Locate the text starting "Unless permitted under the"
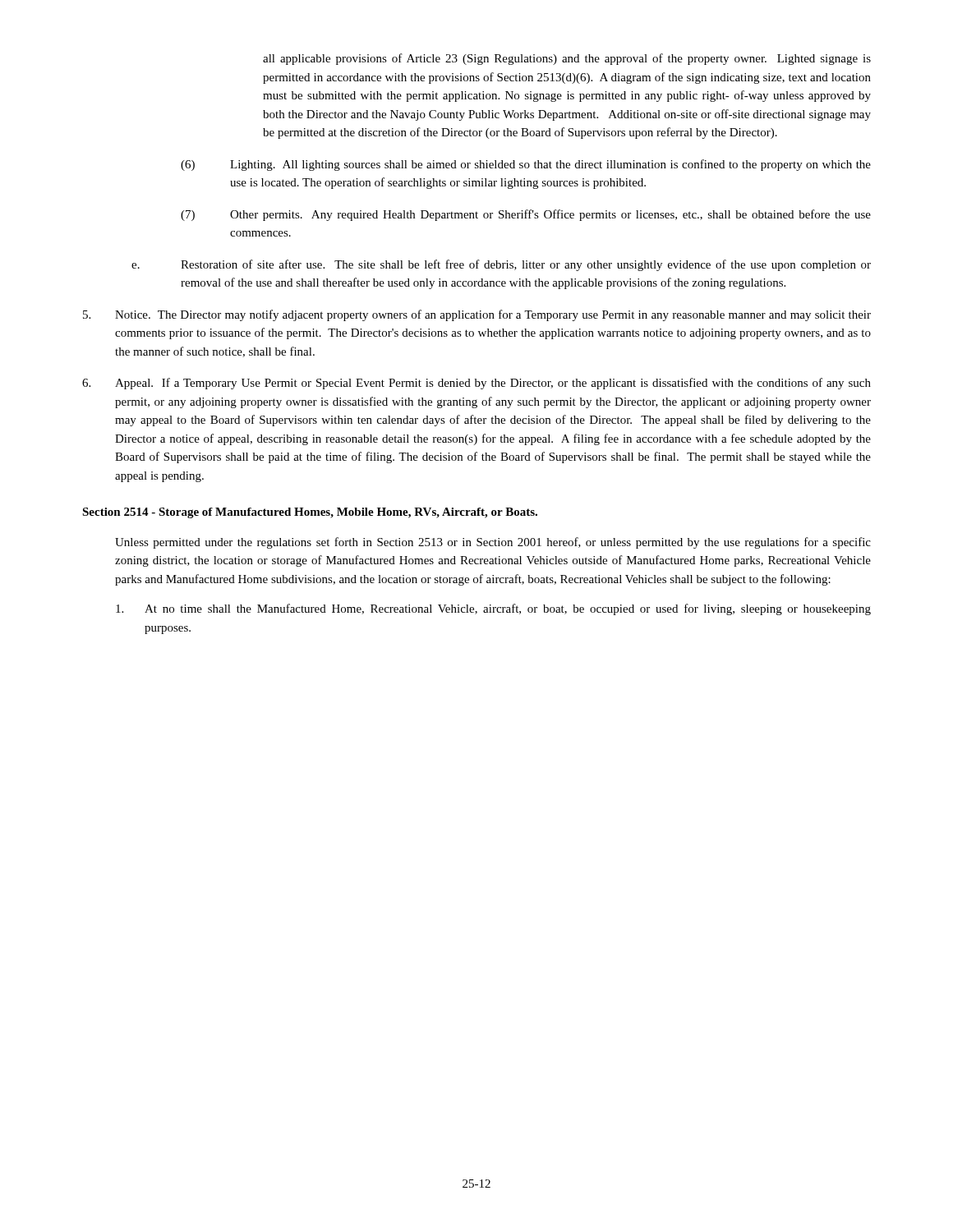This screenshot has width=953, height=1232. (493, 560)
